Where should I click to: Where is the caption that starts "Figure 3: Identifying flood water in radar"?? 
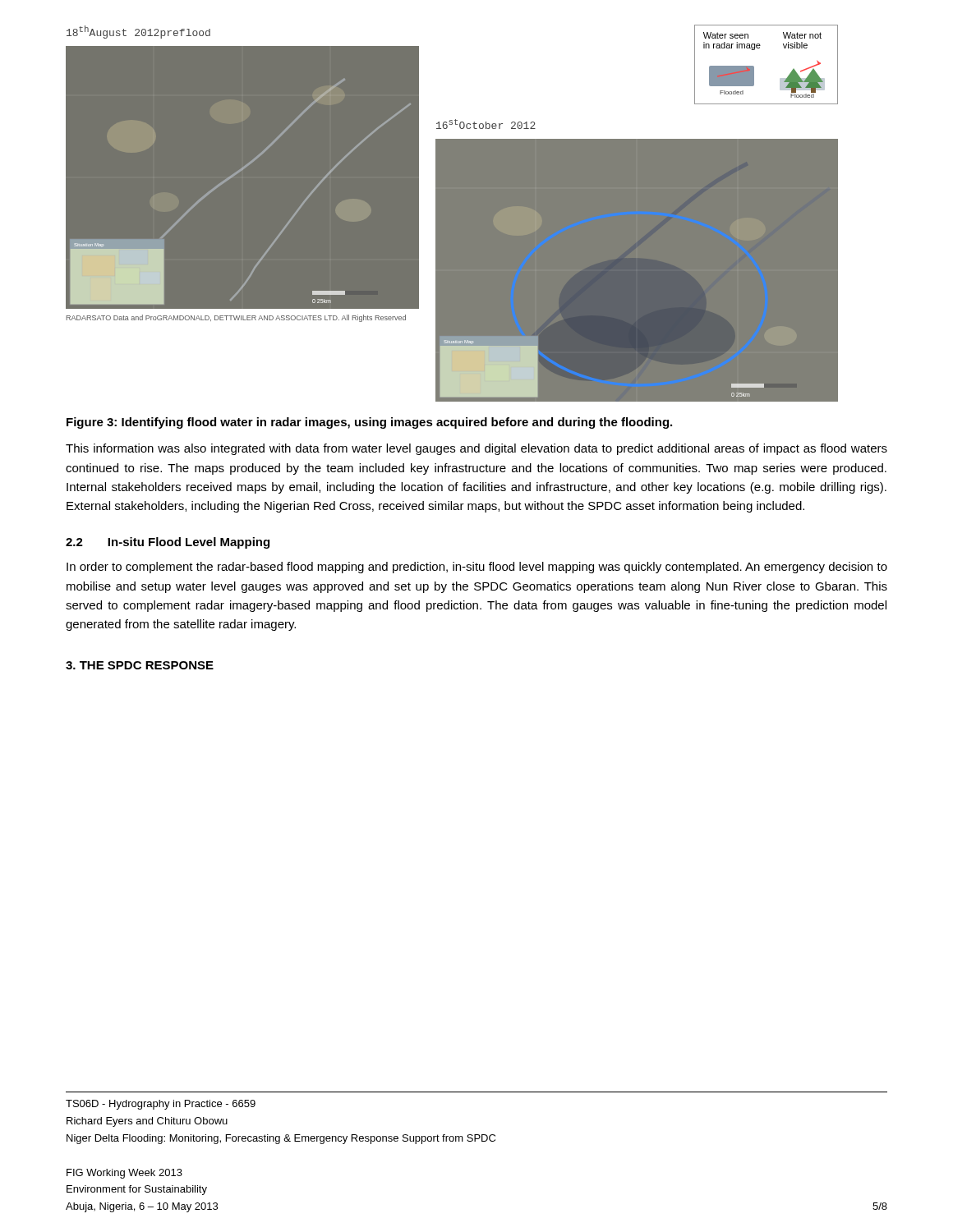pyautogui.click(x=369, y=422)
